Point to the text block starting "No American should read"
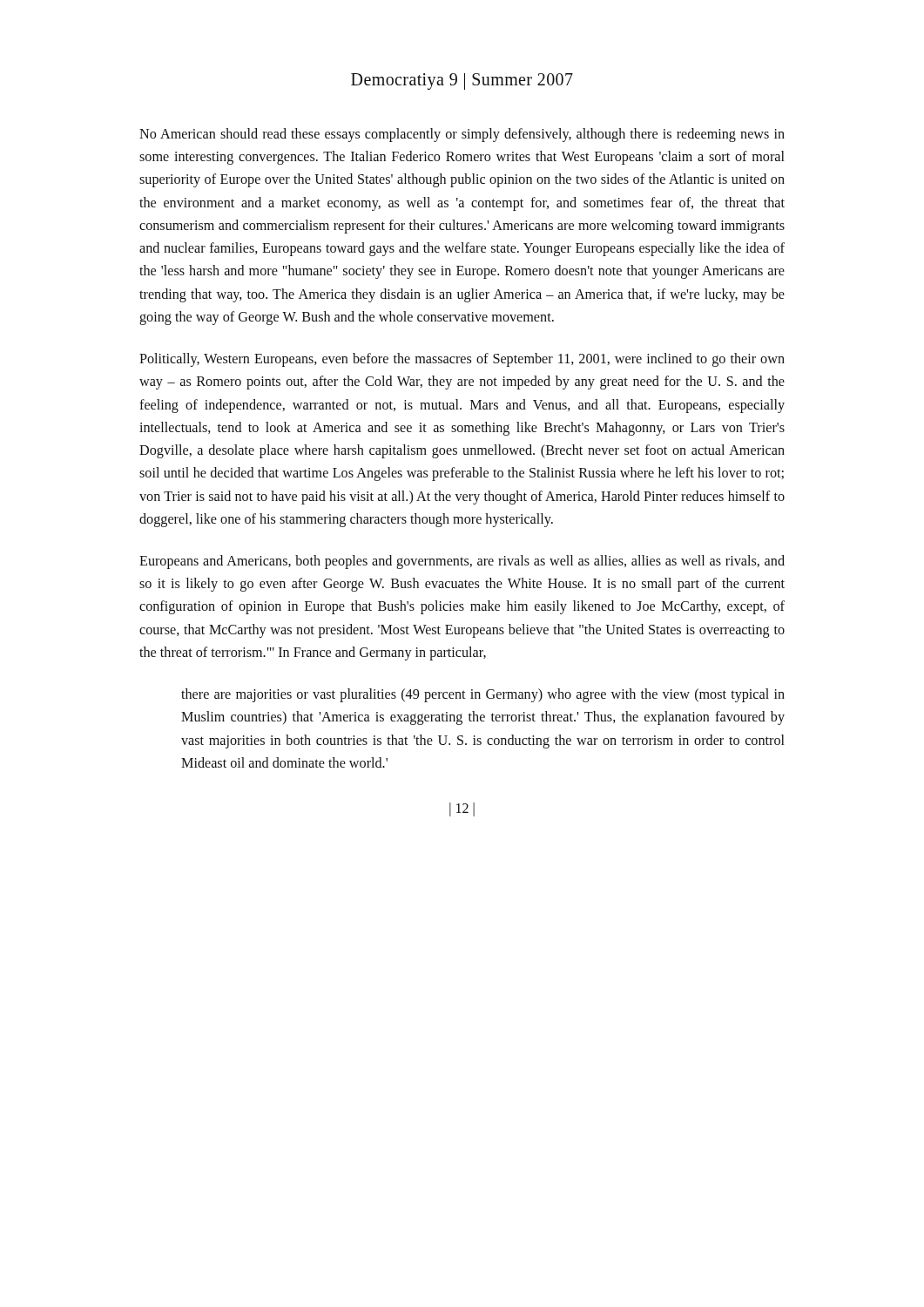Viewport: 924px width, 1307px height. (462, 226)
